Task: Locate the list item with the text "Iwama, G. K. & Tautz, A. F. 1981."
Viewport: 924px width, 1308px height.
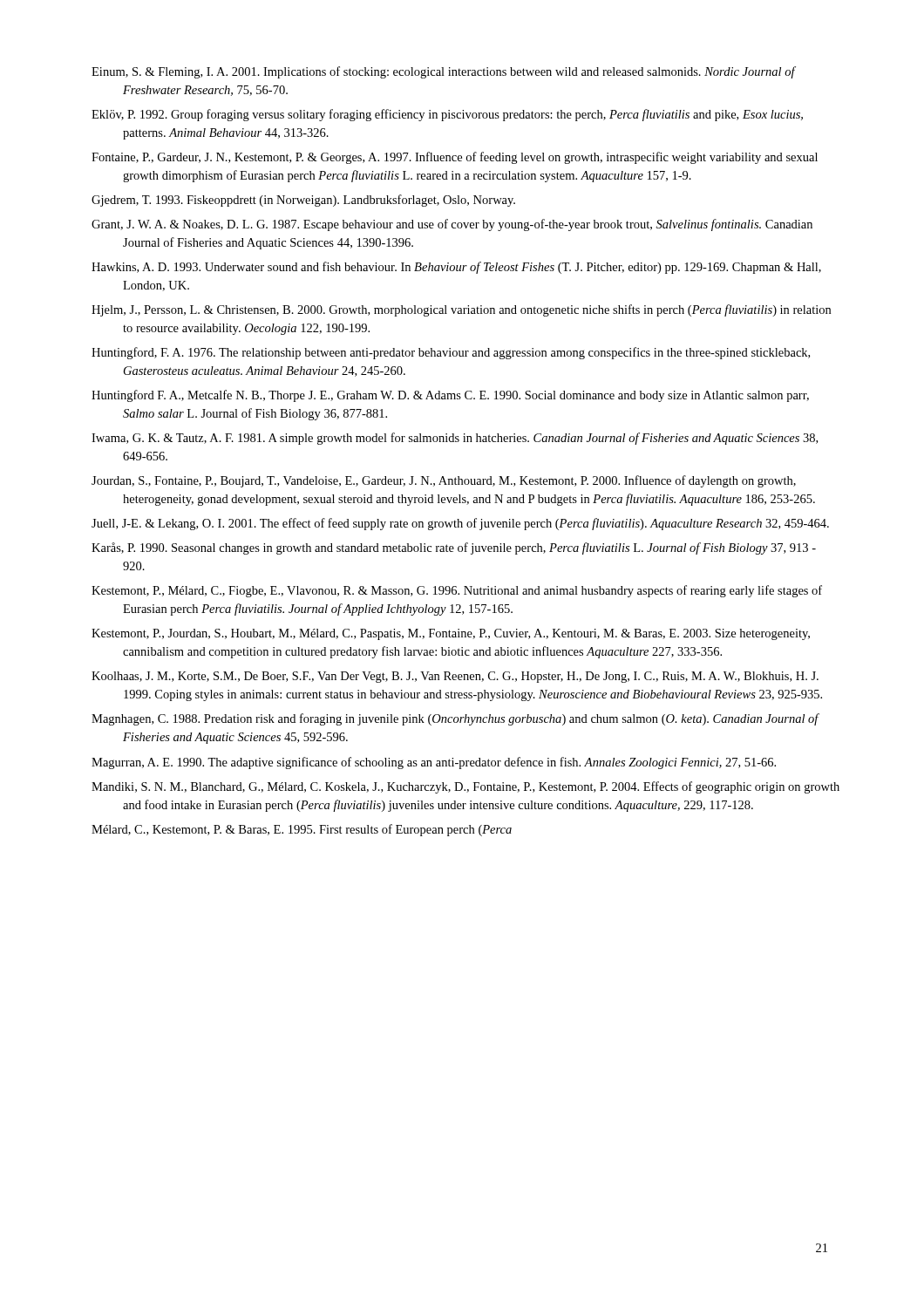Action: (x=455, y=447)
